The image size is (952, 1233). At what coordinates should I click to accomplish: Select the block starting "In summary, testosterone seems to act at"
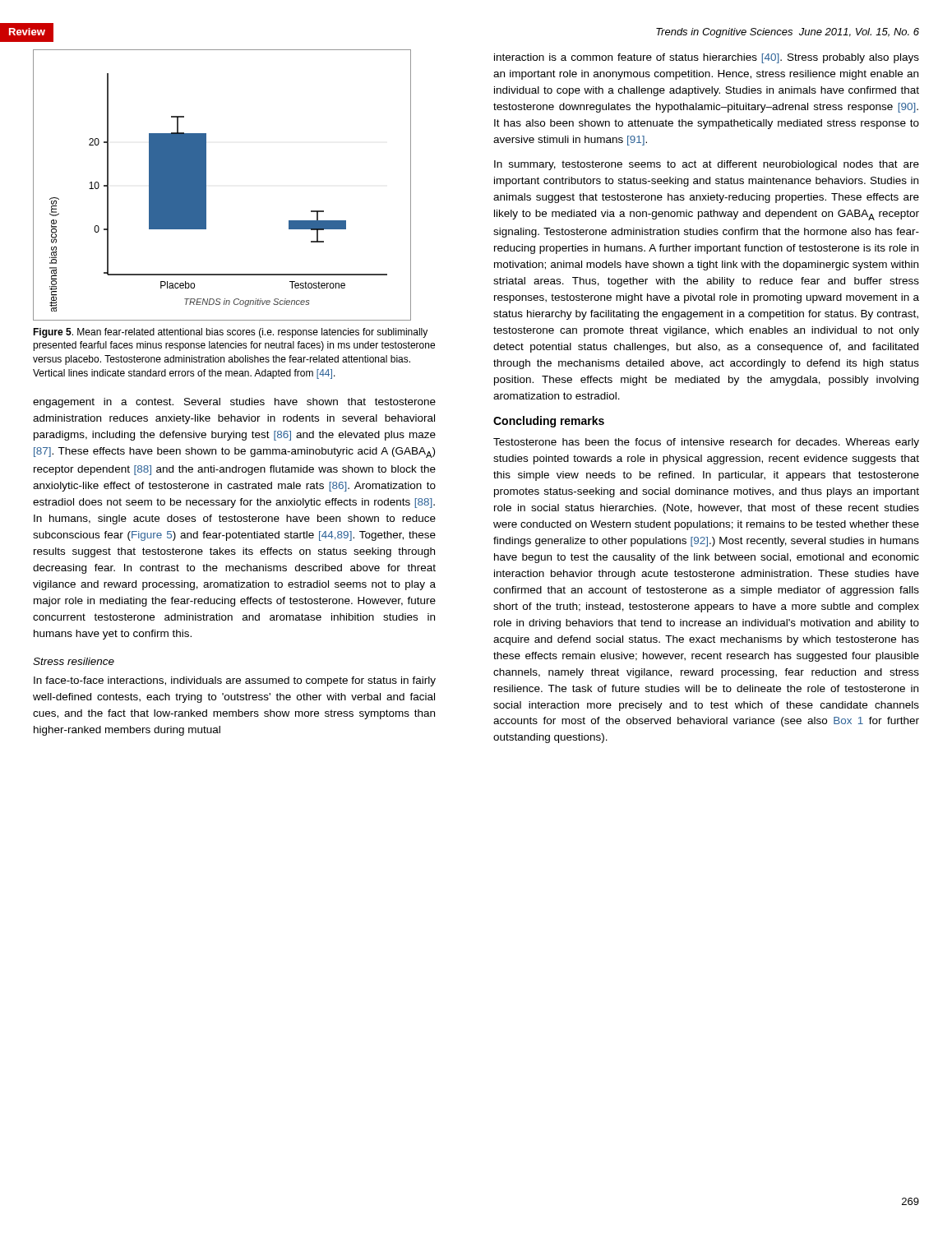tap(706, 280)
